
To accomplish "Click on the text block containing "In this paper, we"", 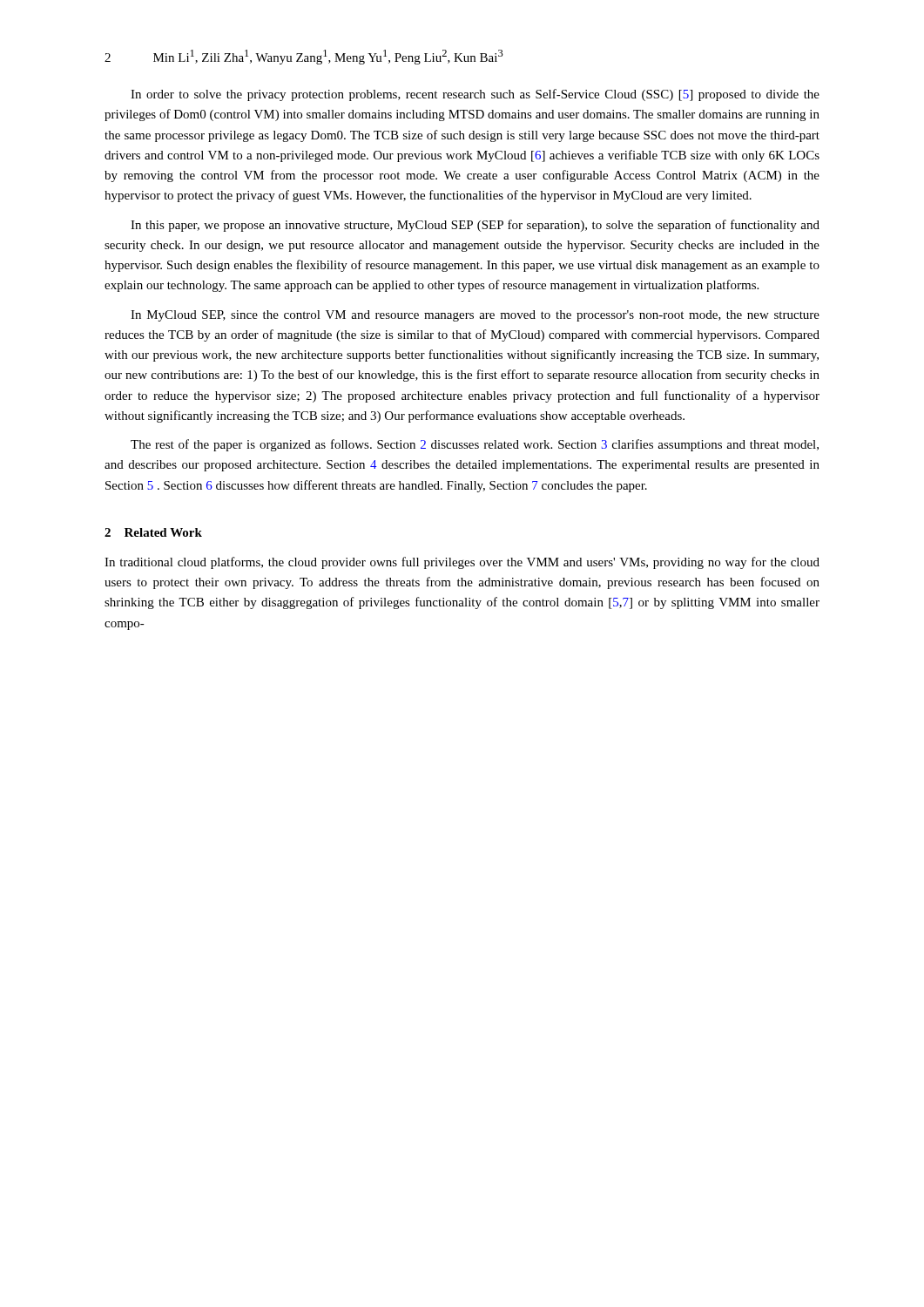I will (x=462, y=255).
